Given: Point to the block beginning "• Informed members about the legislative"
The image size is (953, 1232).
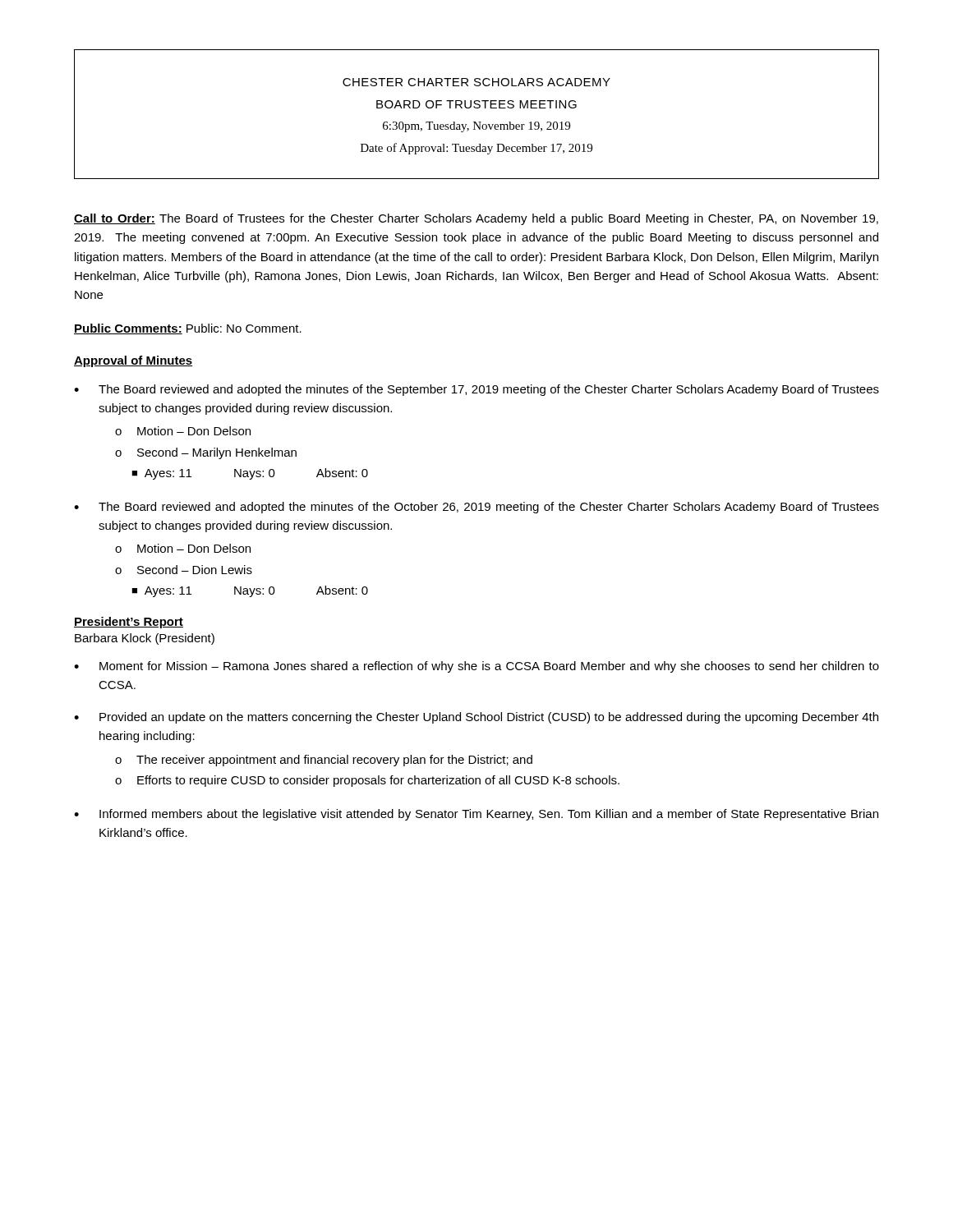Looking at the screenshot, I should [x=476, y=823].
